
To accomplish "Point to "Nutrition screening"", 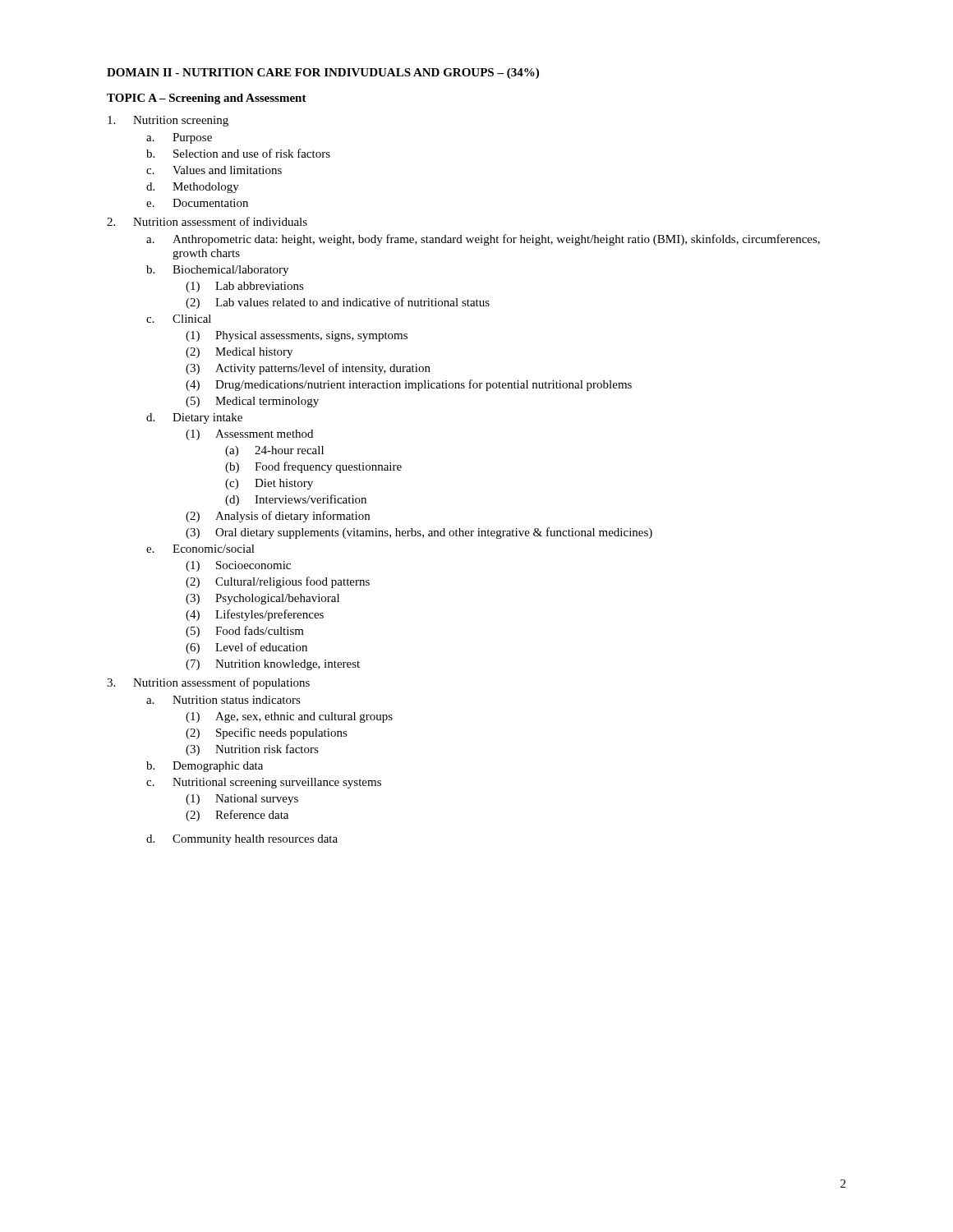I will coord(168,121).
